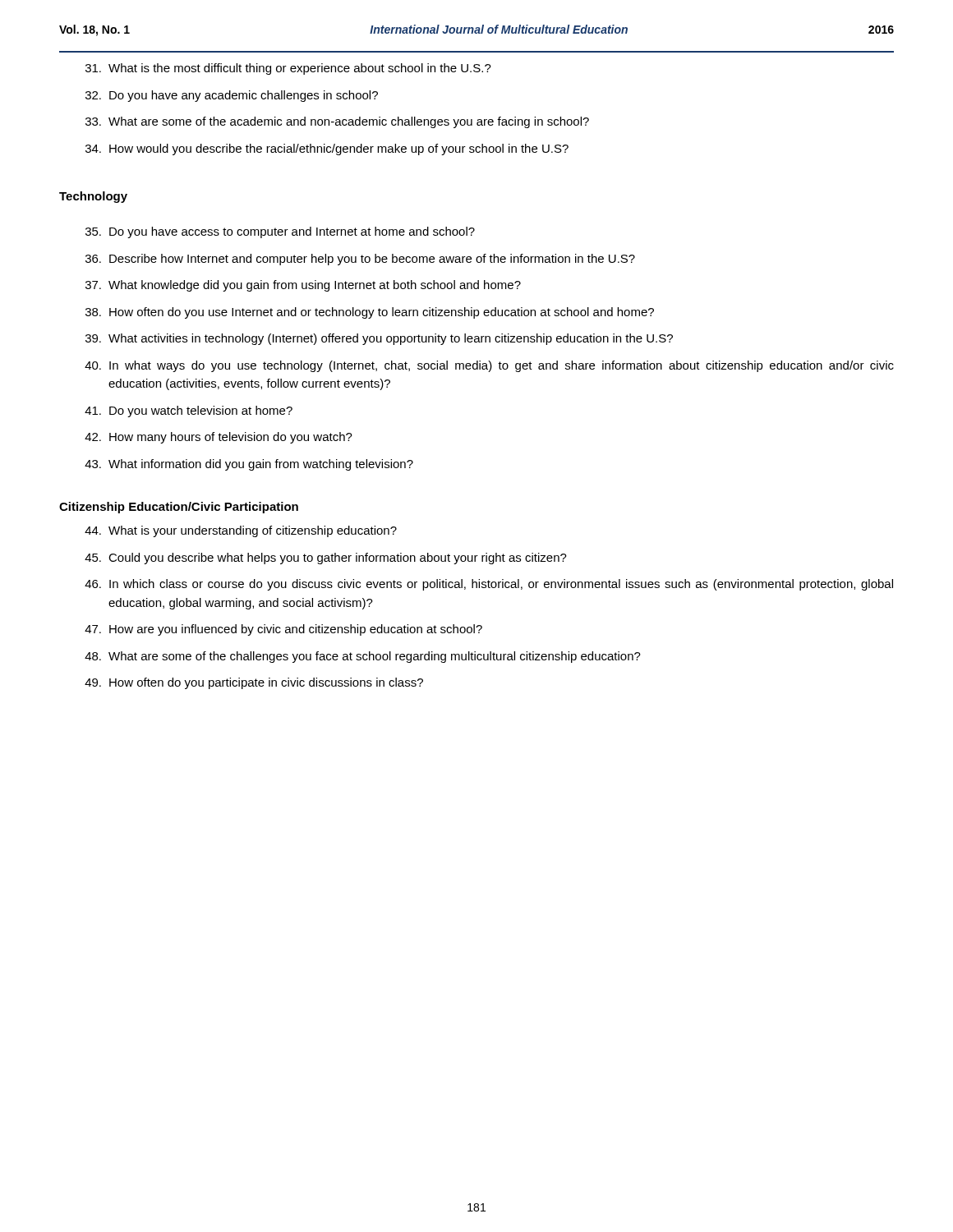This screenshot has width=953, height=1232.
Task: Point to the block beginning "41. Do you watch"
Action: (x=189, y=411)
